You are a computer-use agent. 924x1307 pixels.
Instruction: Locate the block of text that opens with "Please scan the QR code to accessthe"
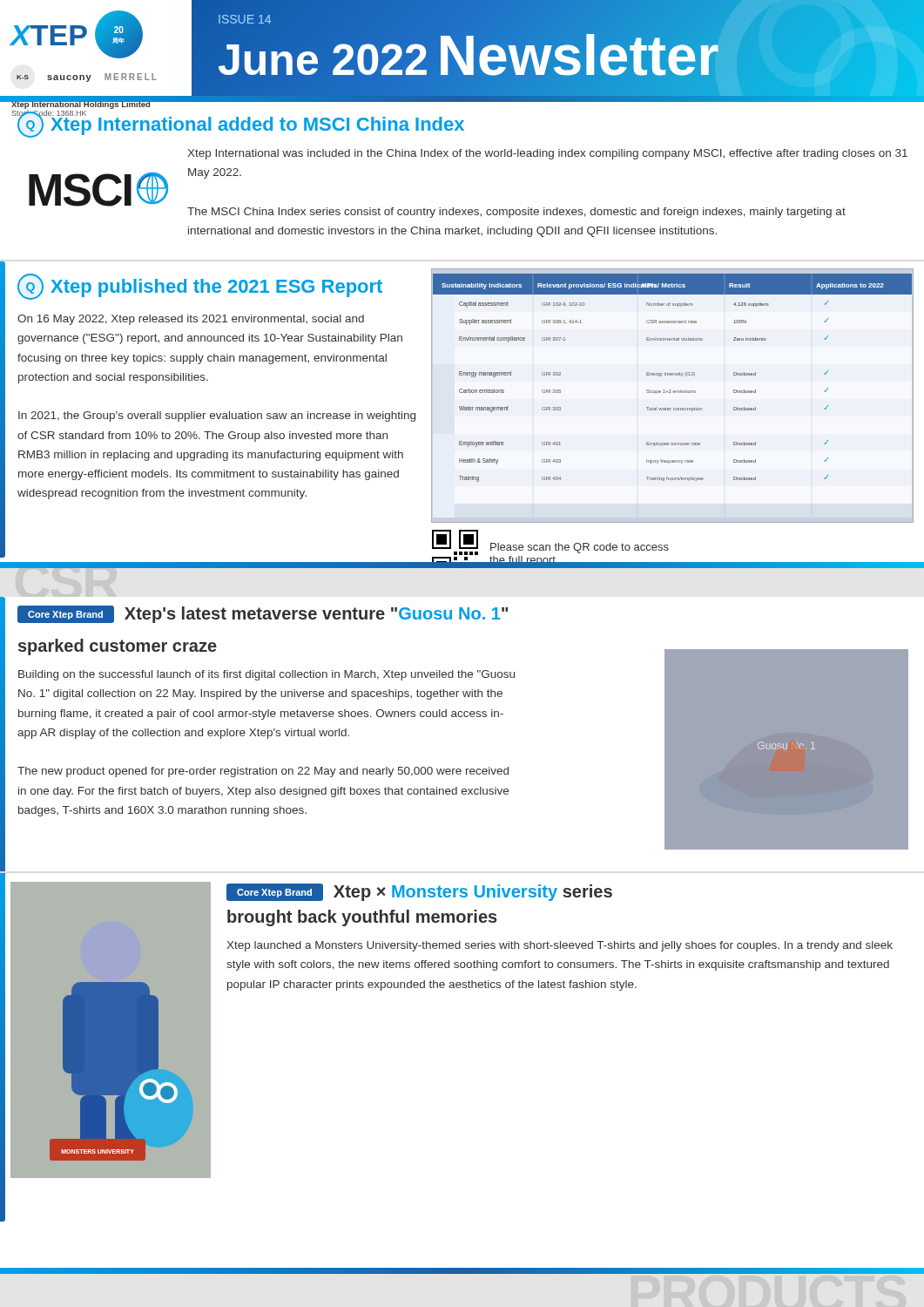(x=550, y=553)
